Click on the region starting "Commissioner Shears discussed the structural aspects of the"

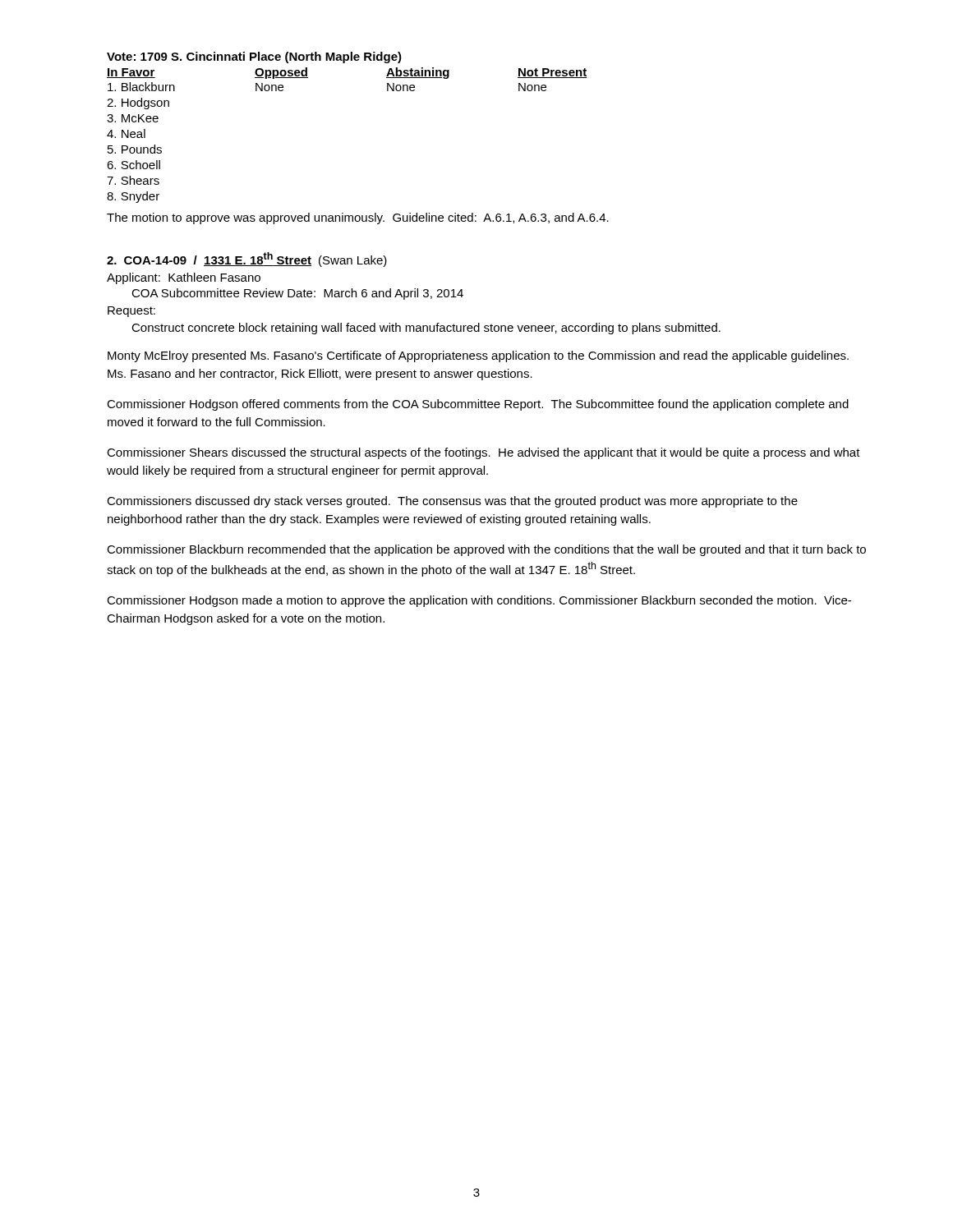click(x=483, y=461)
